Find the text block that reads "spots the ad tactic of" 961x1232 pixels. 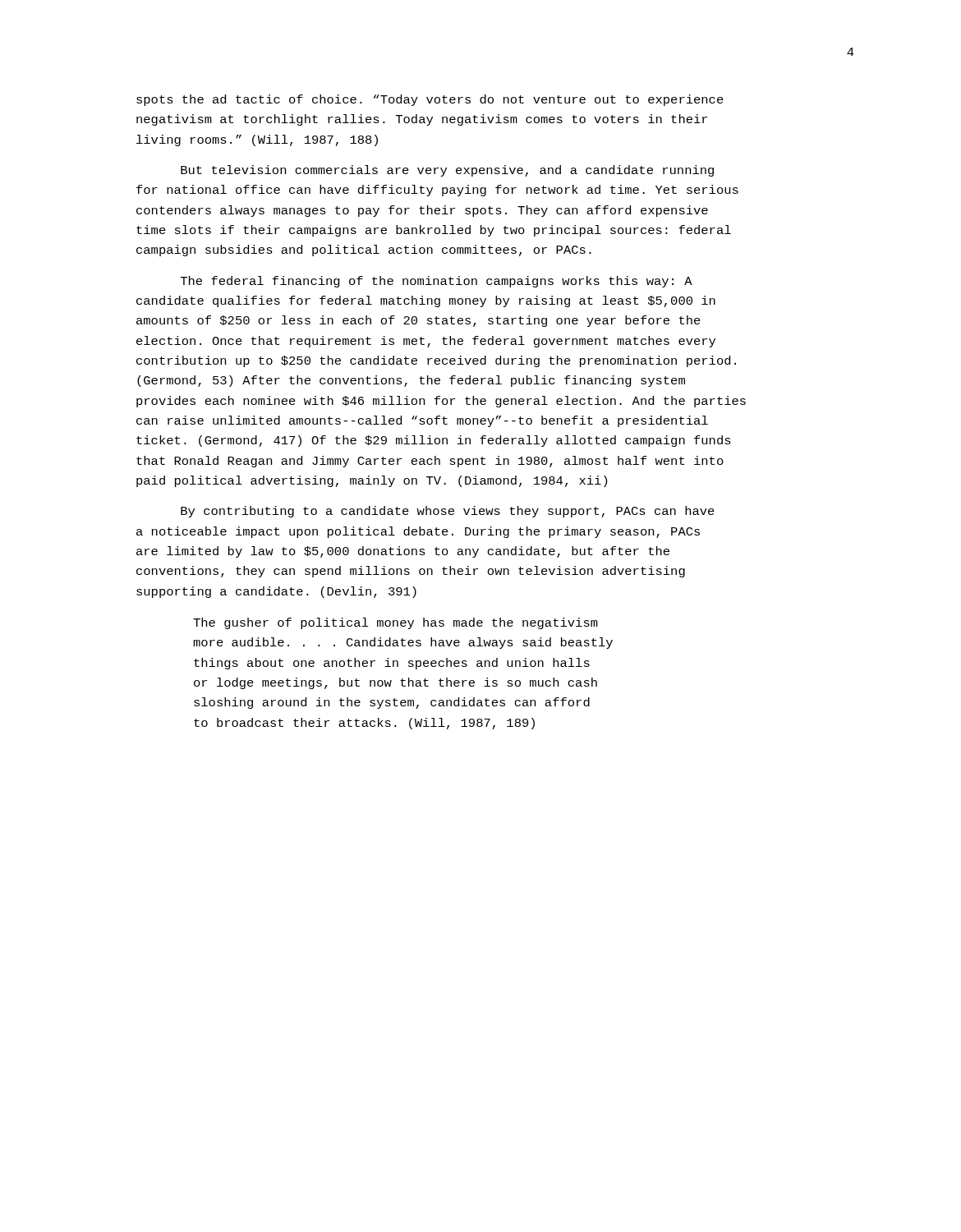[485, 120]
